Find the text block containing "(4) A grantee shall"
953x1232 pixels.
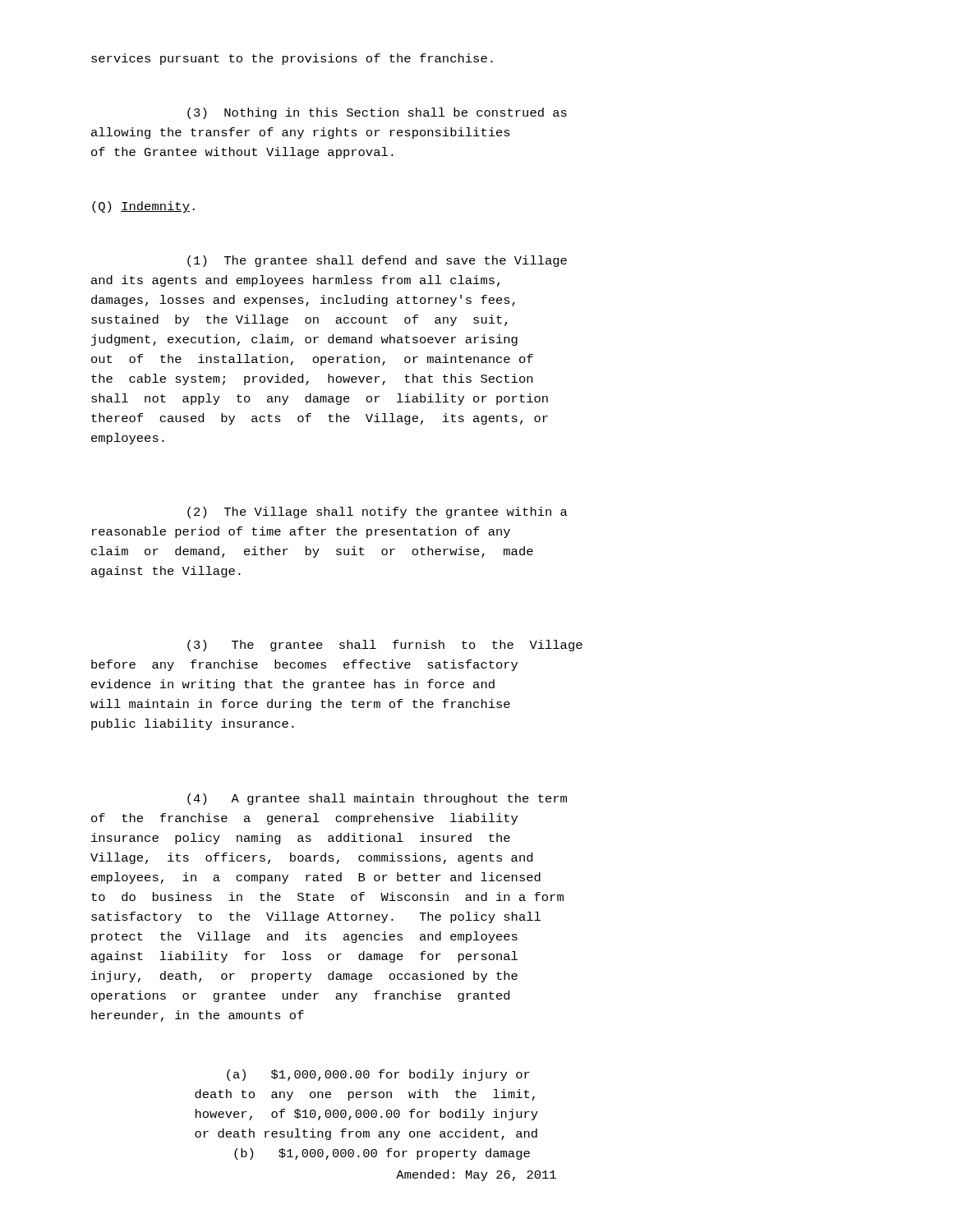click(329, 917)
